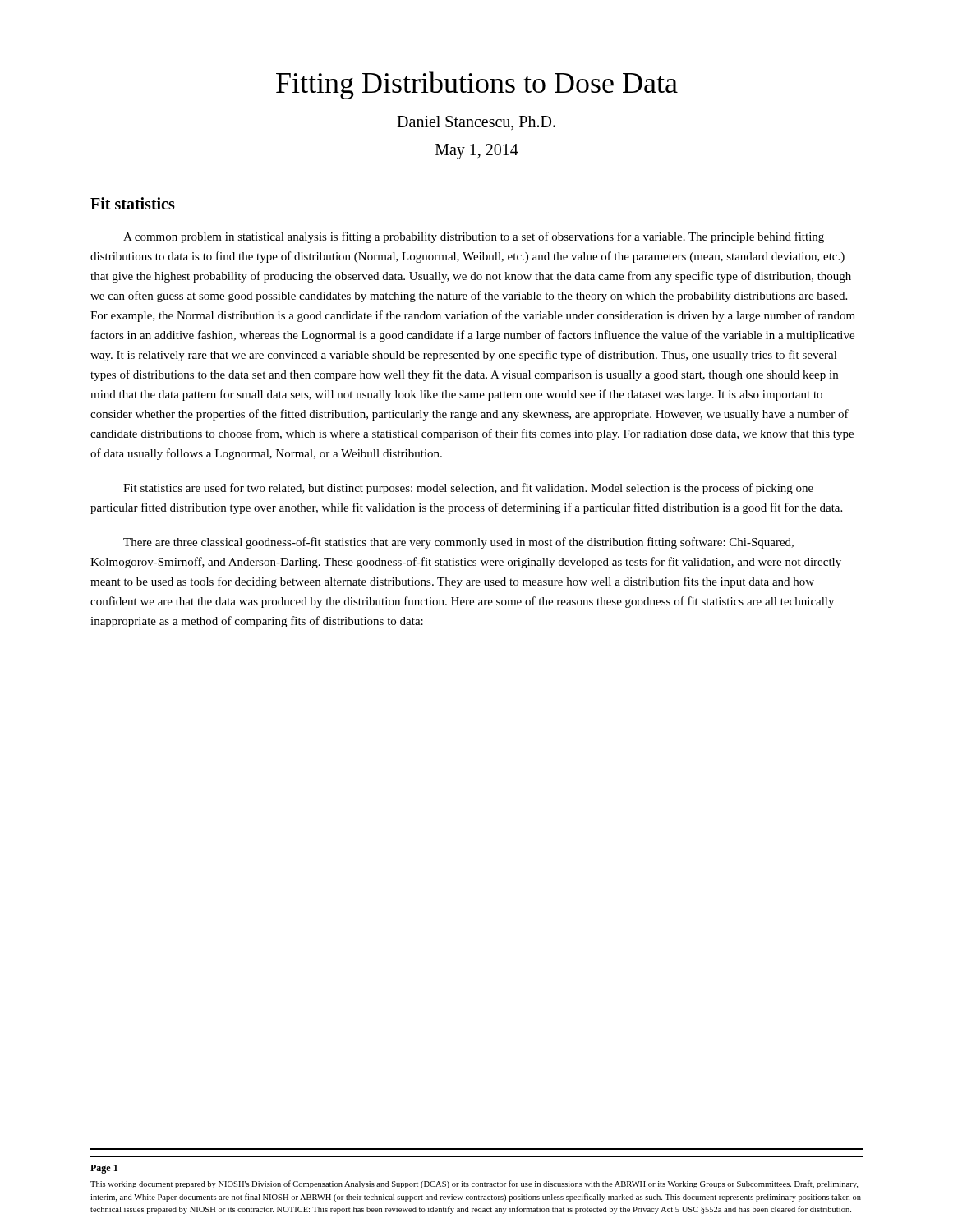The height and width of the screenshot is (1232, 953).
Task: Where is the passage that starts "A common problem"?
Action: pyautogui.click(x=476, y=345)
